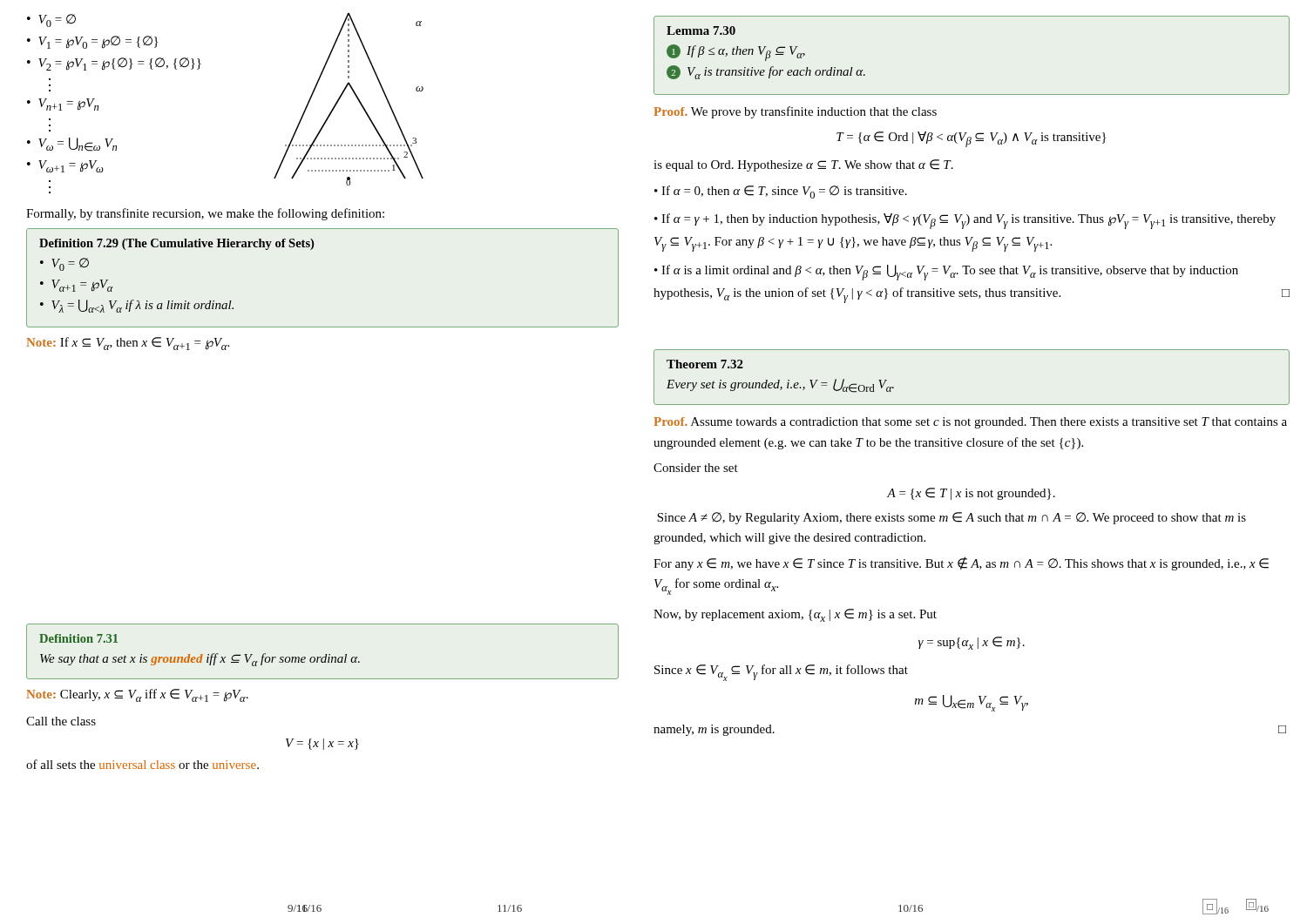Locate the text that reads "Call the class"
This screenshot has width=1307, height=924.
(61, 721)
